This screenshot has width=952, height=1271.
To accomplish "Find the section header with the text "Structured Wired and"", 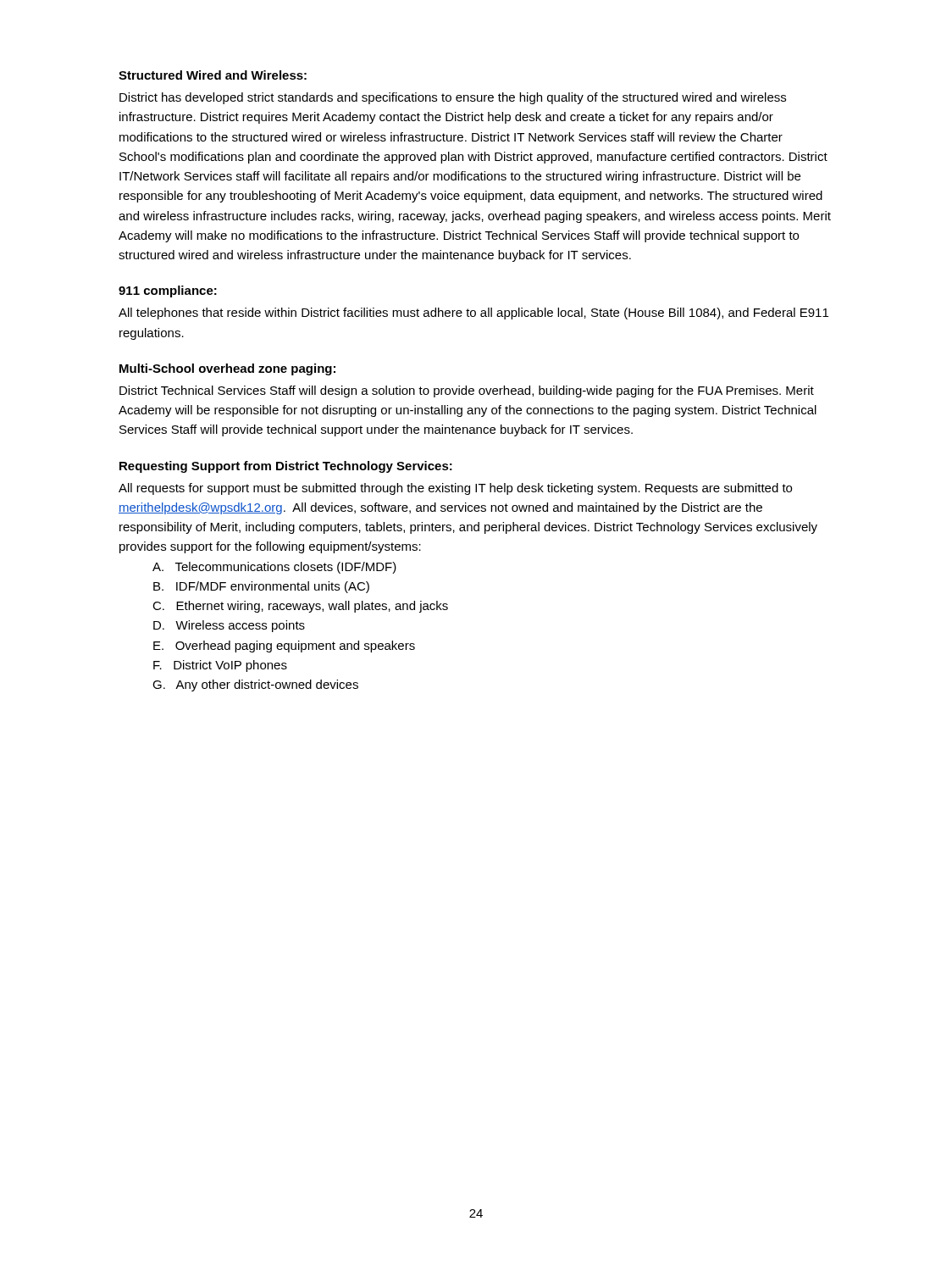I will coord(213,75).
